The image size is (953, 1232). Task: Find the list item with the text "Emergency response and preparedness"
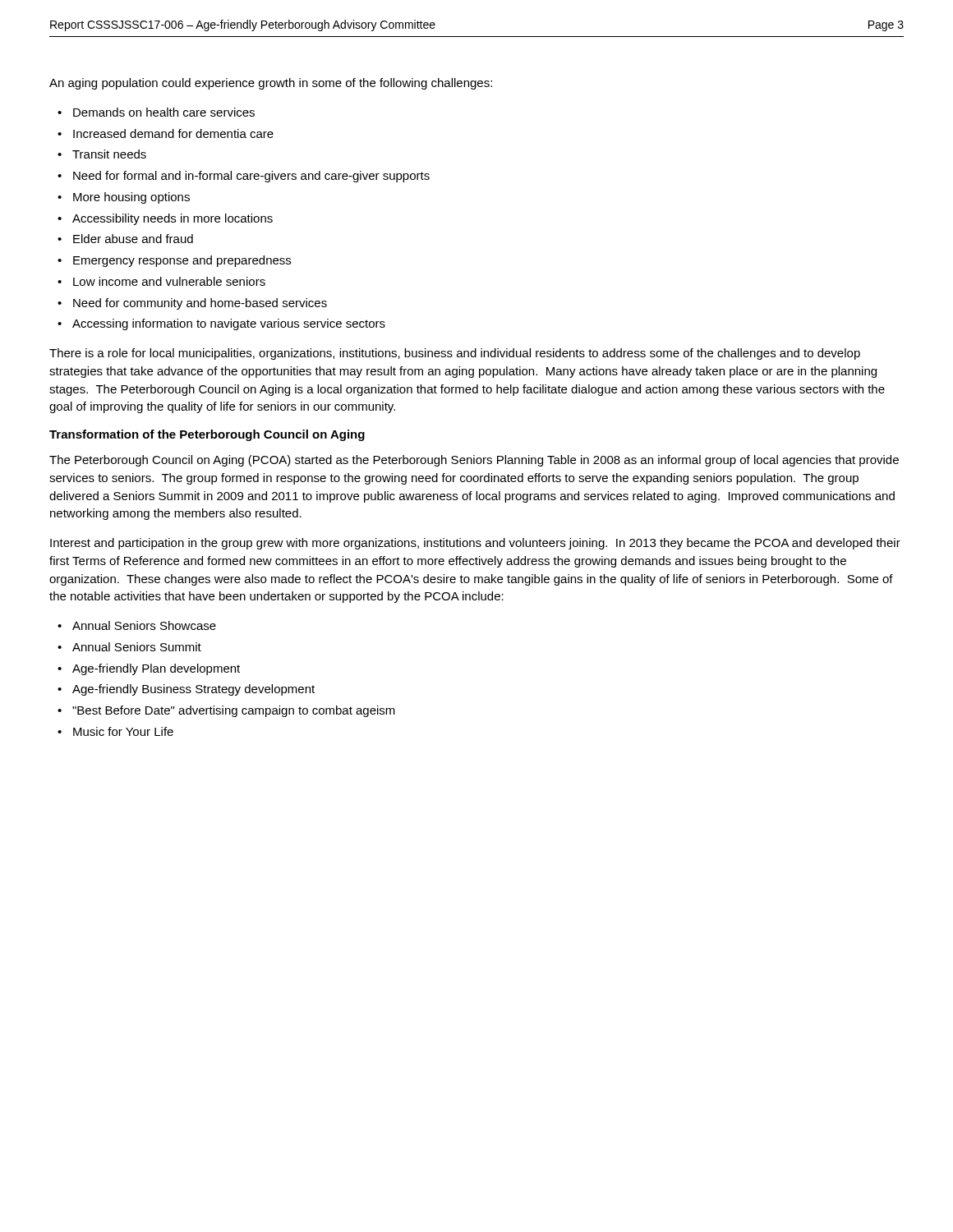tap(182, 260)
